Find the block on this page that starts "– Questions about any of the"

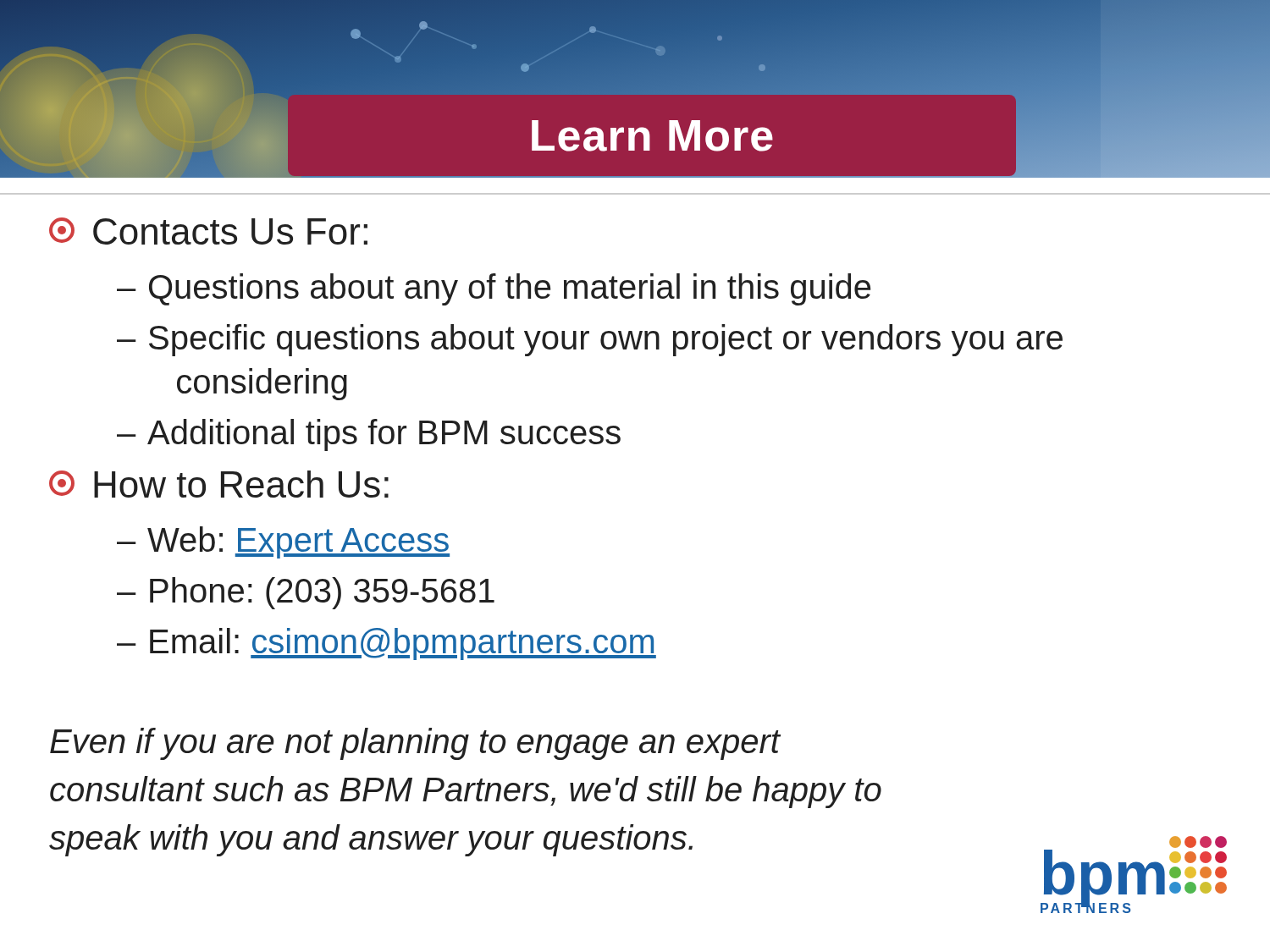tap(494, 287)
